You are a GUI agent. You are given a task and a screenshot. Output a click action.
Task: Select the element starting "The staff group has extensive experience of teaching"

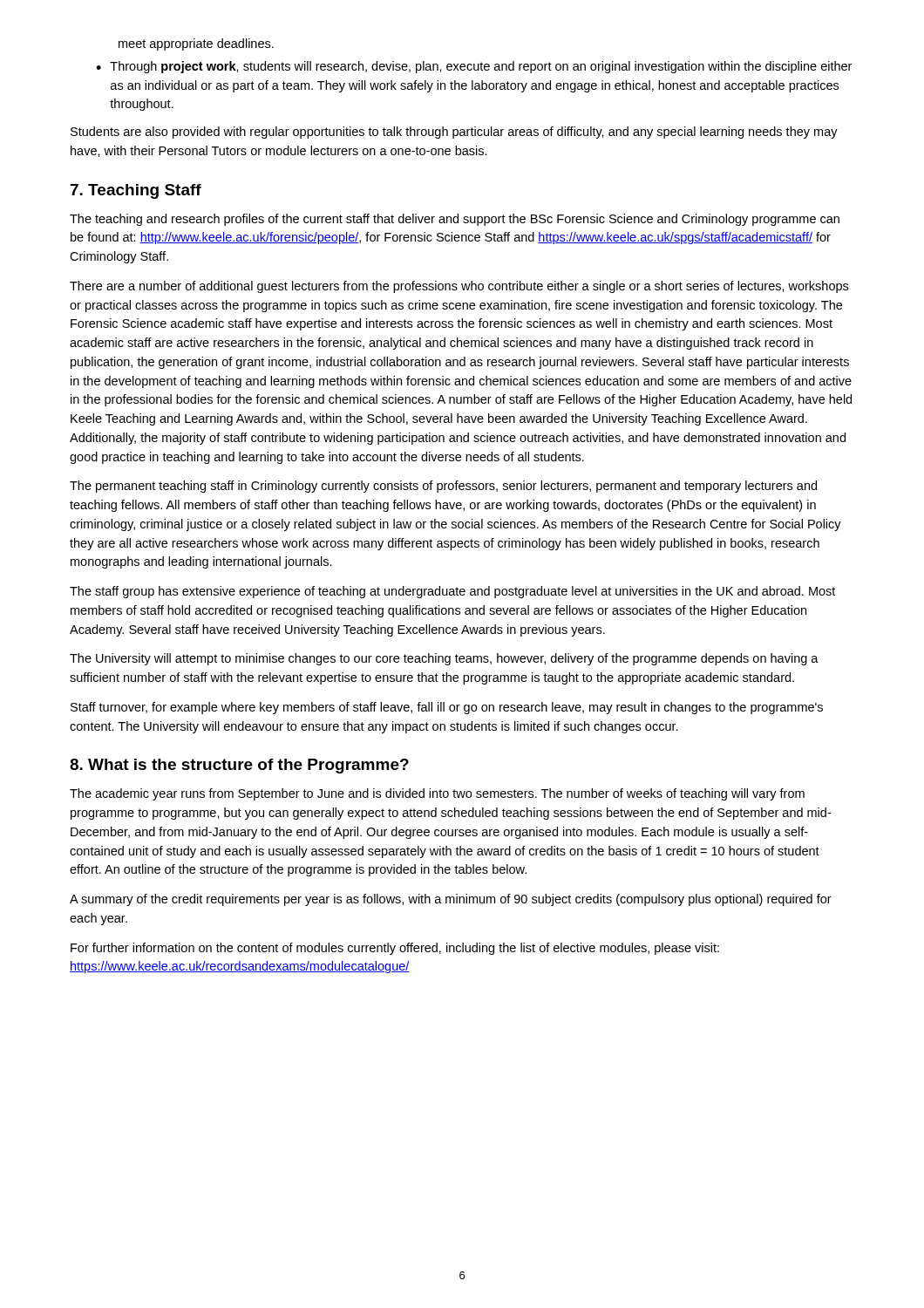click(462, 611)
